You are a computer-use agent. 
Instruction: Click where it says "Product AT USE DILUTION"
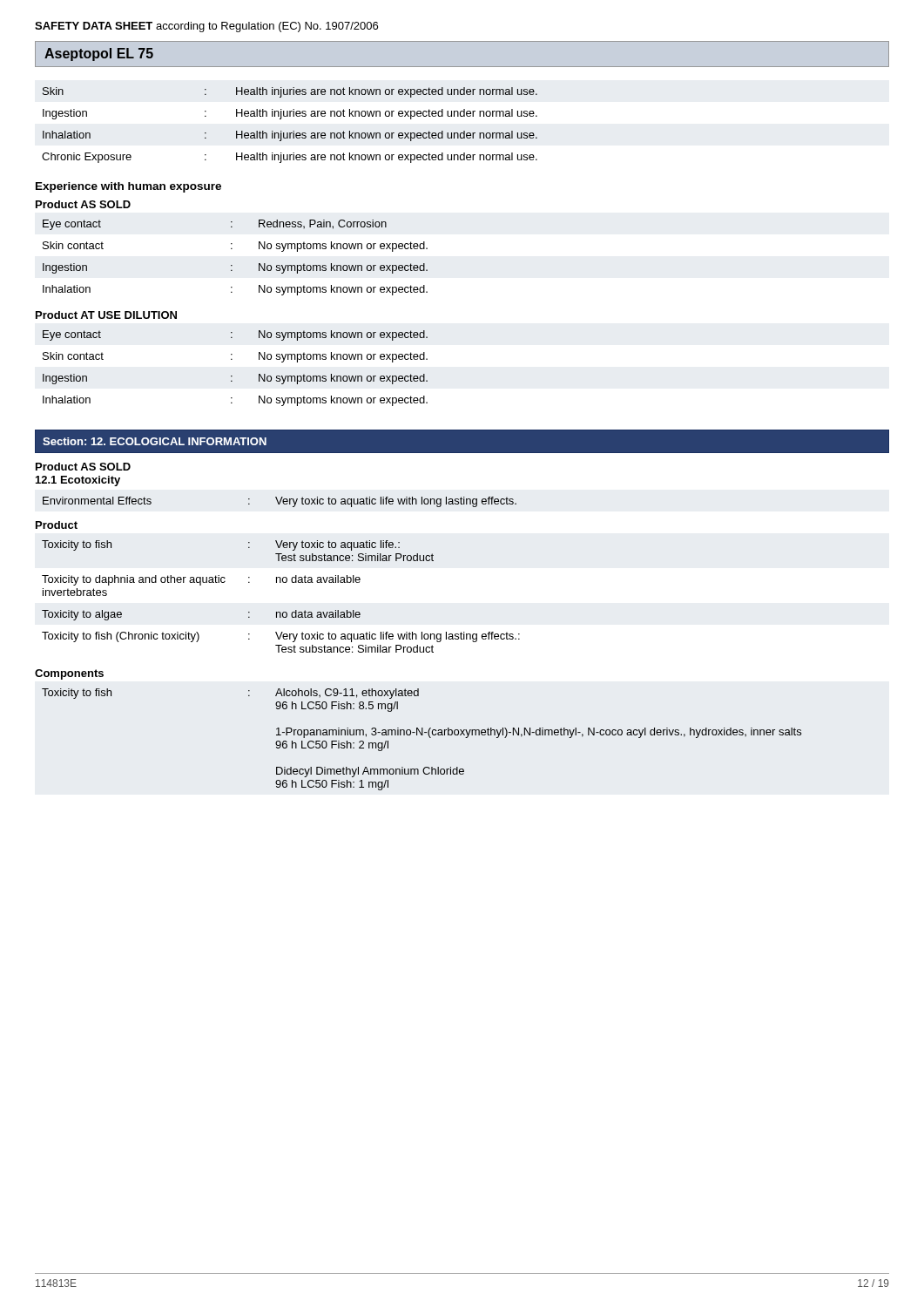click(x=106, y=315)
